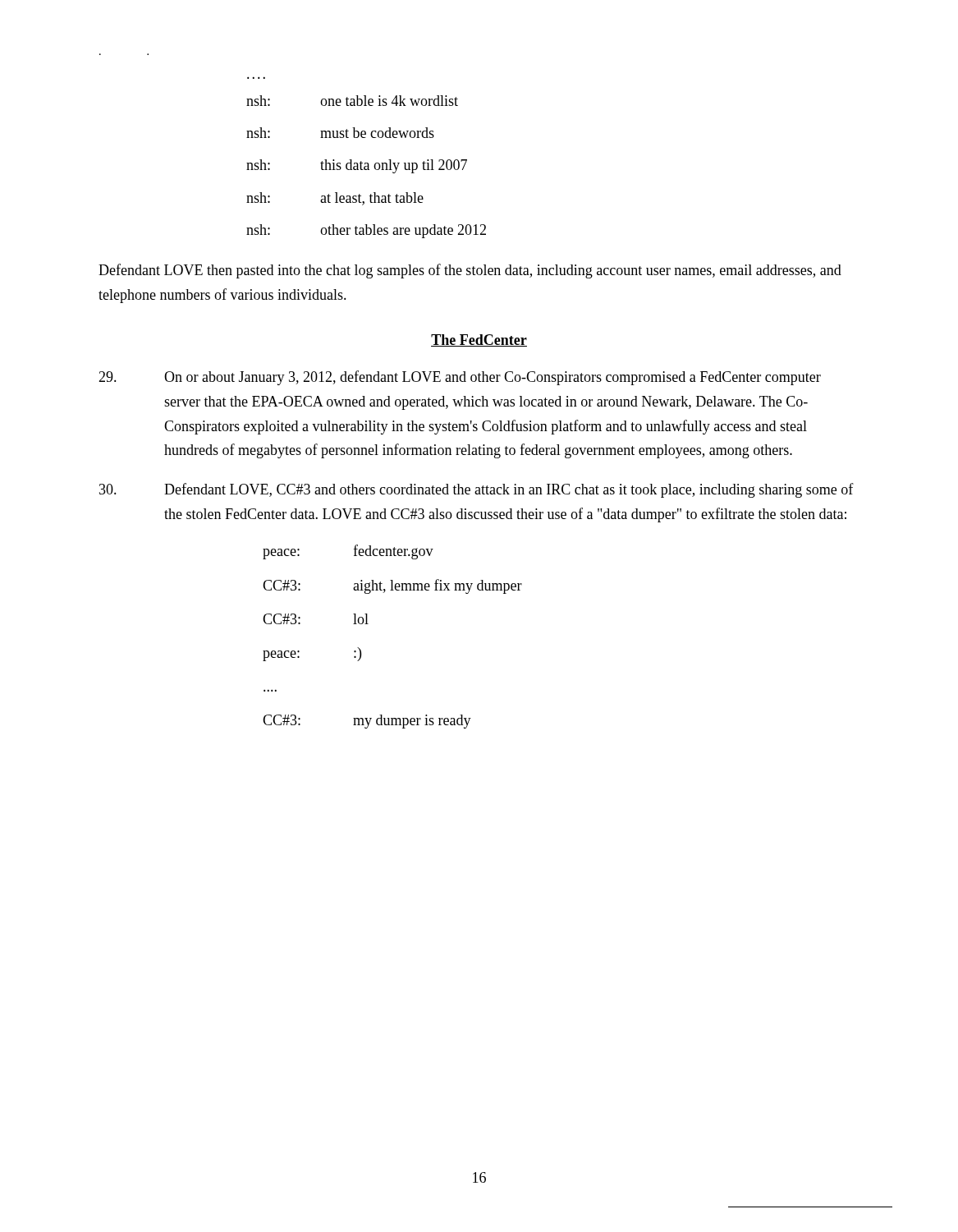This screenshot has height=1232, width=958.
Task: Locate the text "nsh: must be codewords"
Action: (x=340, y=133)
